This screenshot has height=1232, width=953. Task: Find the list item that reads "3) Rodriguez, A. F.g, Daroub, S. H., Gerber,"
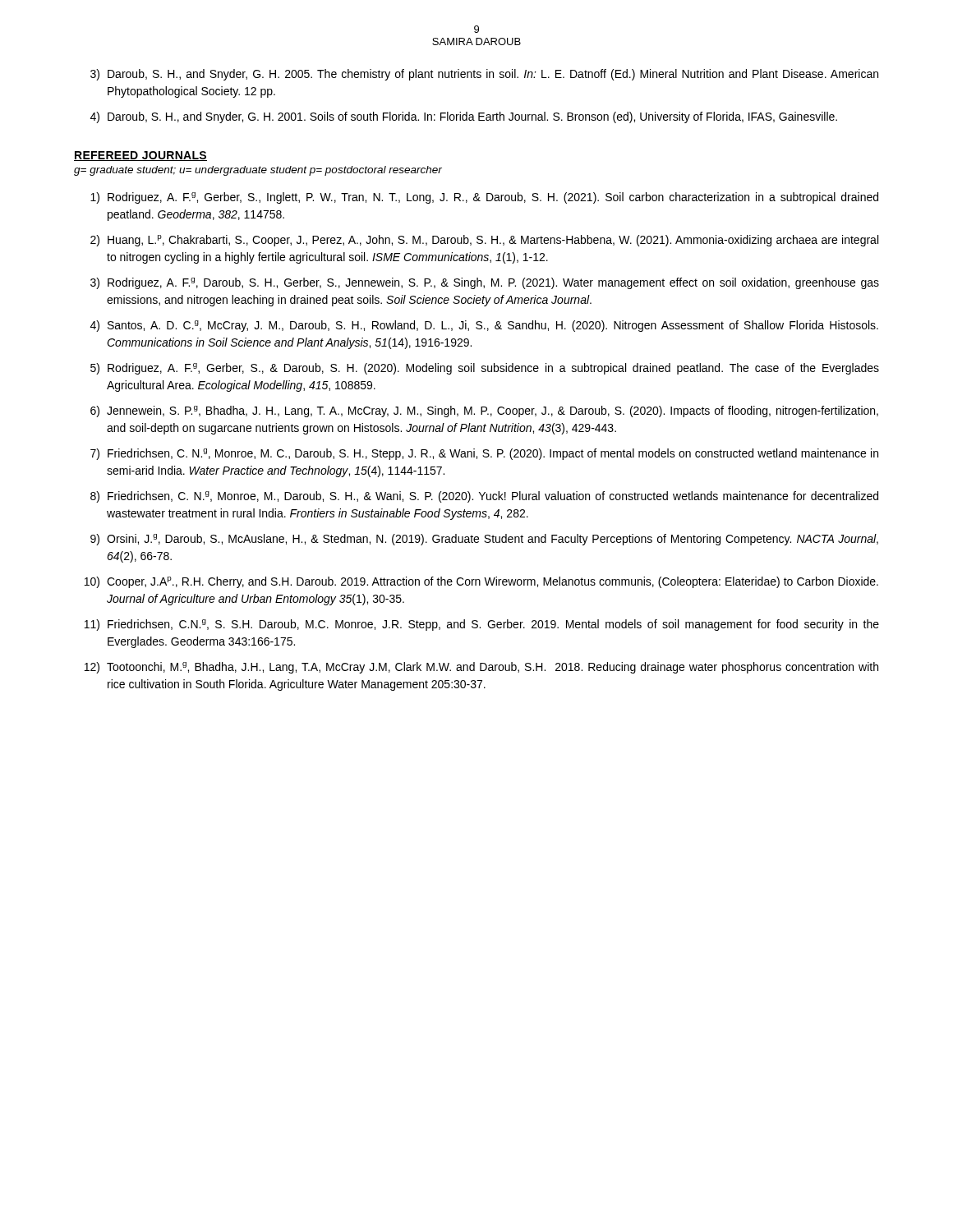click(476, 292)
